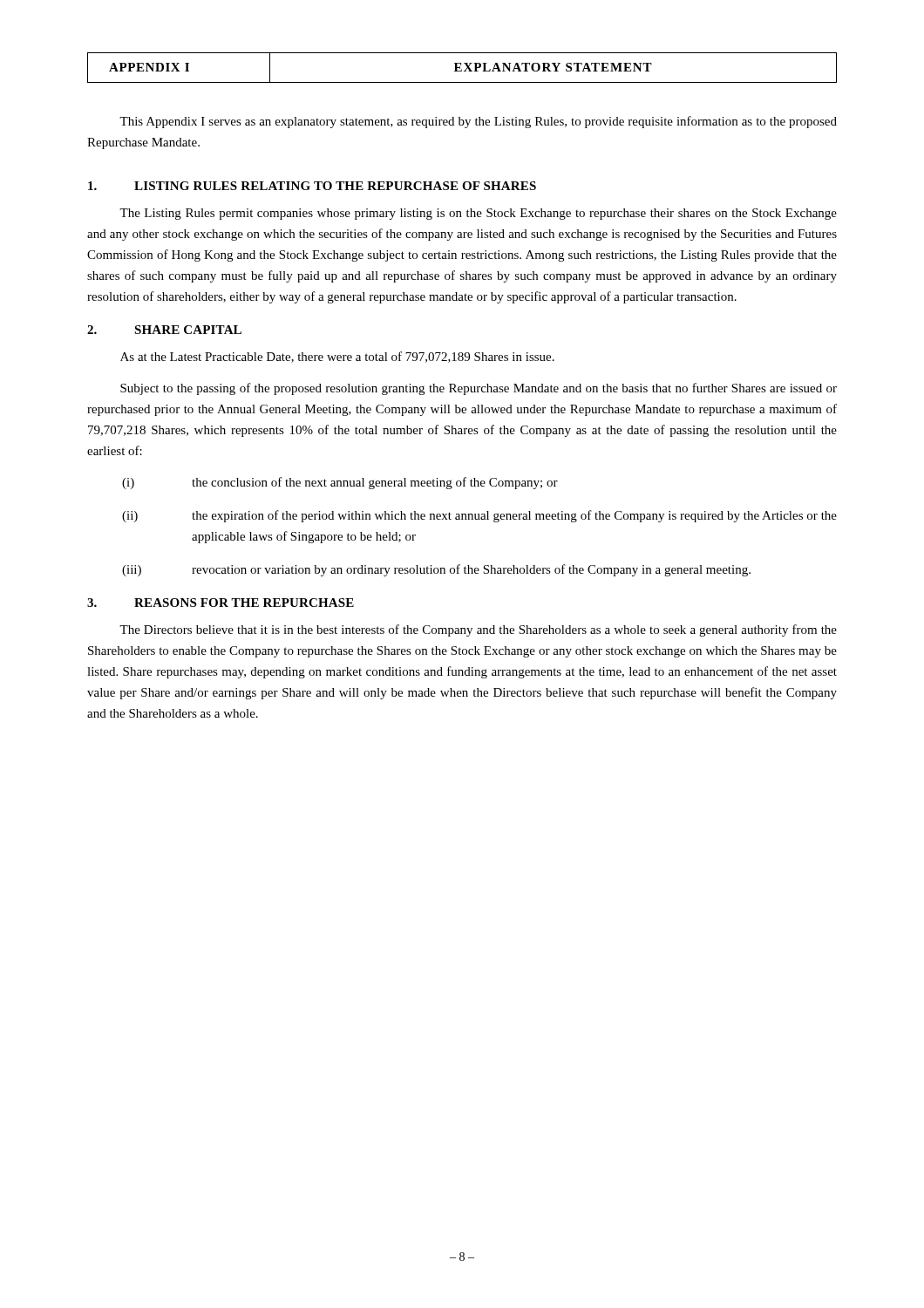Select the list item that reads "(i) the conclusion of the next annual general"

point(462,482)
